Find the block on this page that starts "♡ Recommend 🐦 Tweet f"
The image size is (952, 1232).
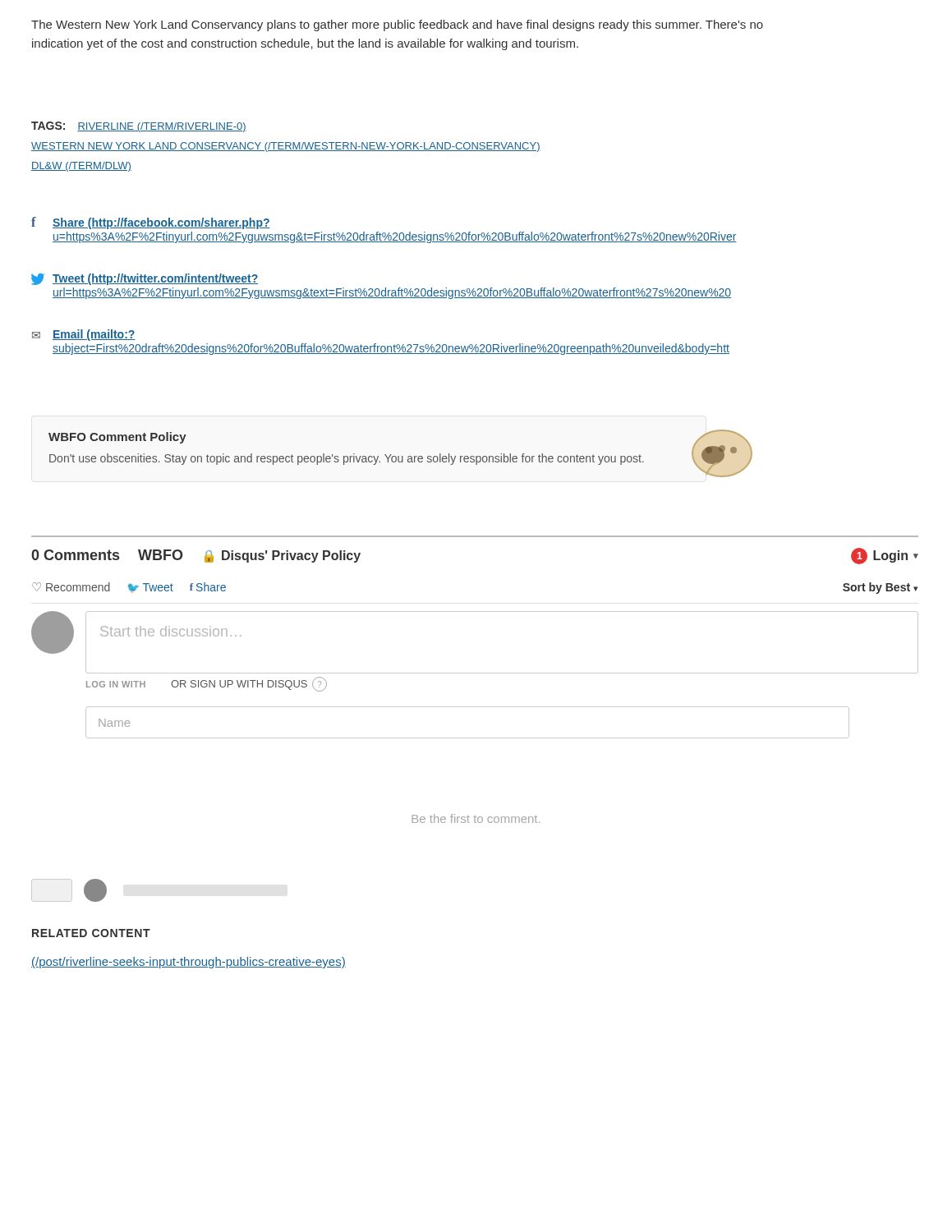click(66, 588)
